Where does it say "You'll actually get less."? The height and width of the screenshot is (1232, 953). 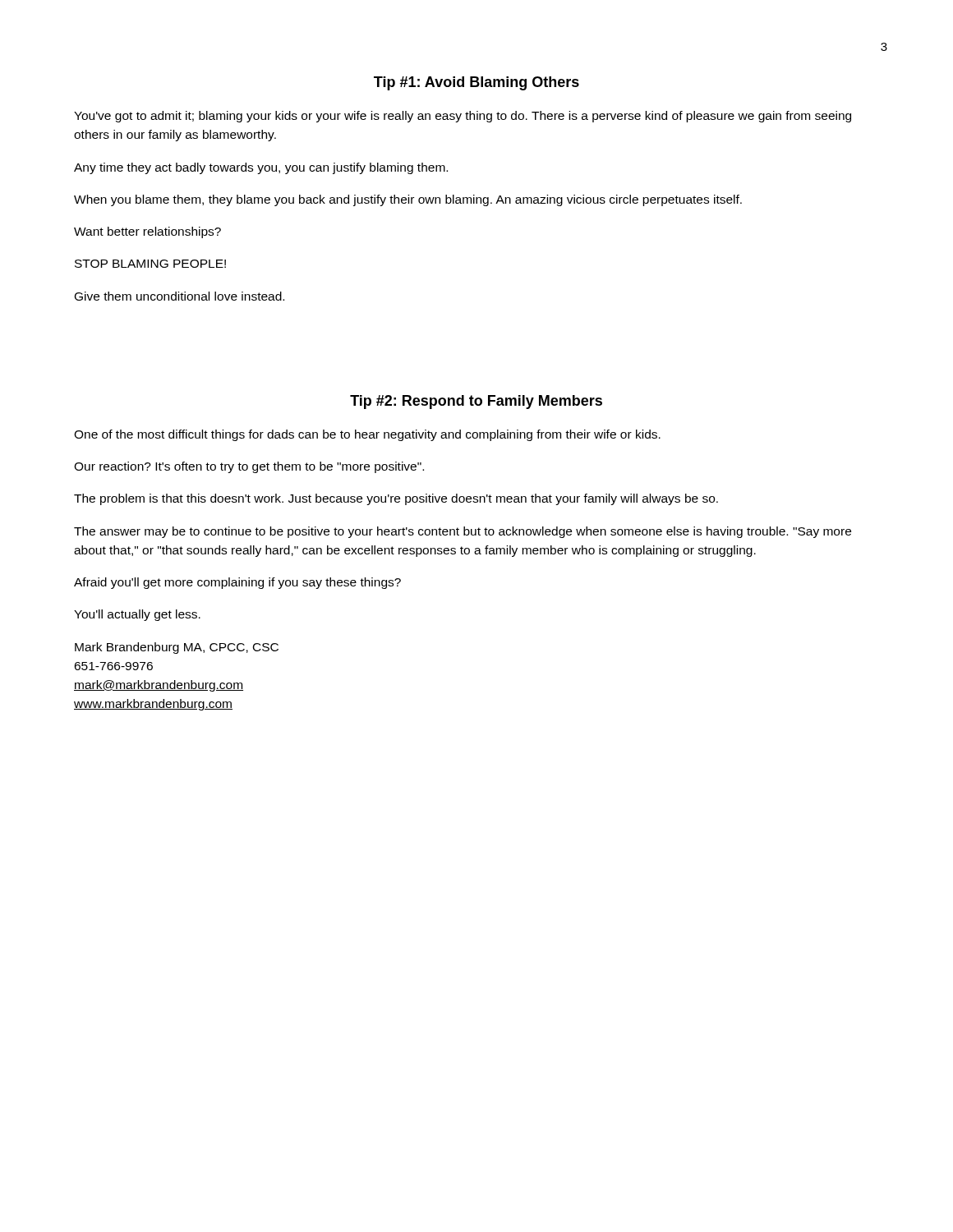point(138,614)
